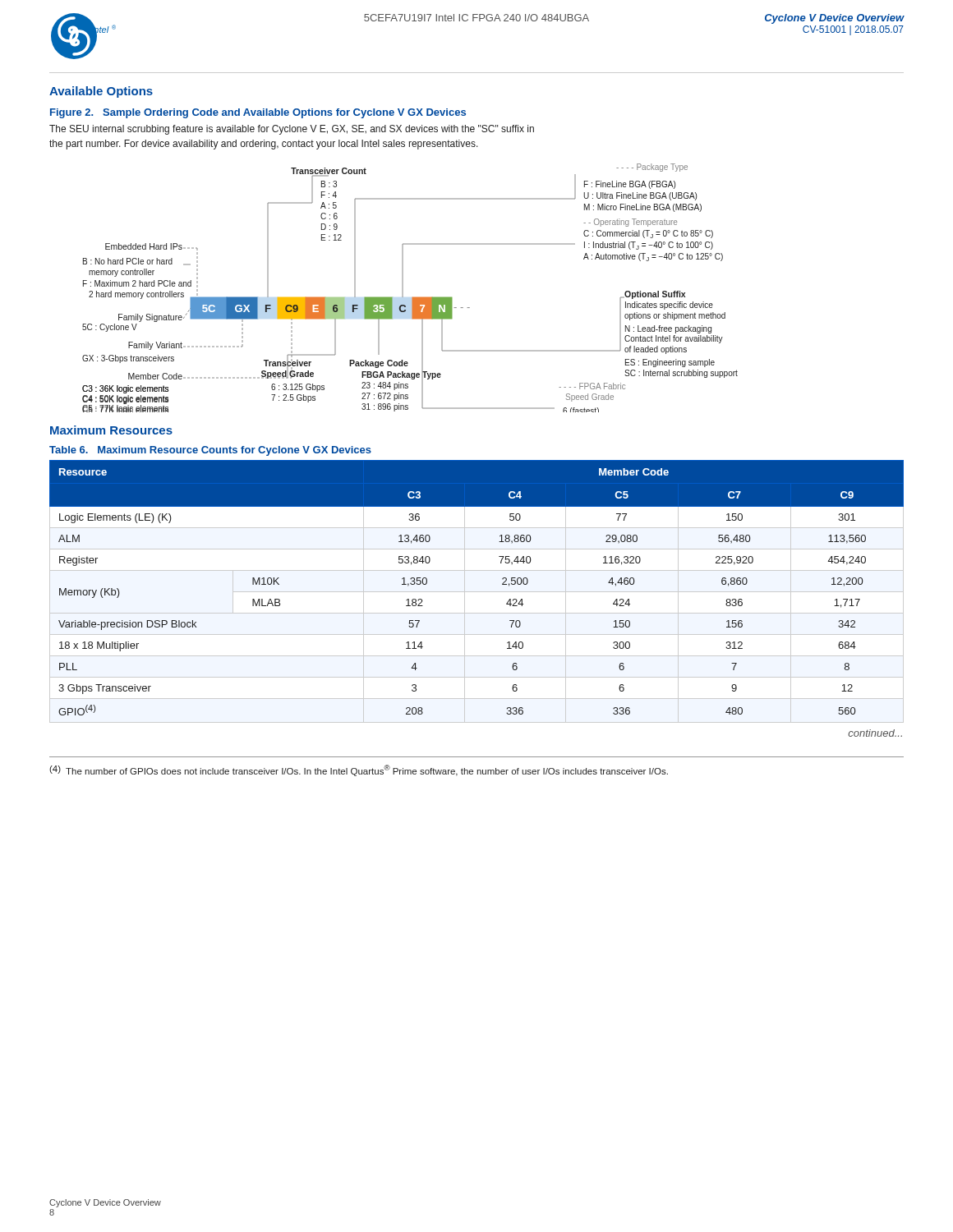Click on the schematic

click(x=476, y=286)
